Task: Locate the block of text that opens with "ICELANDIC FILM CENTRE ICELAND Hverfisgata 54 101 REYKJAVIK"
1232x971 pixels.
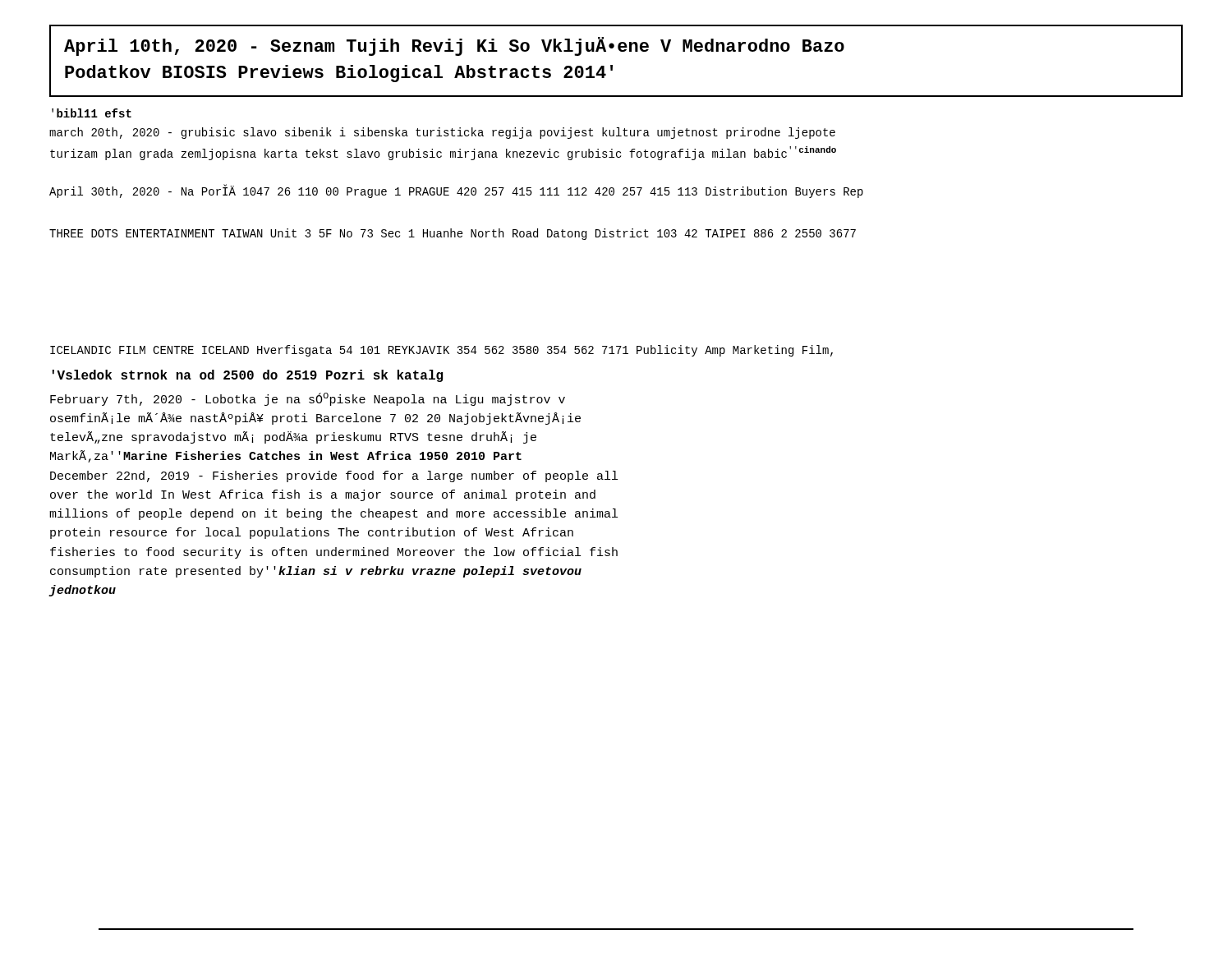Action: [x=443, y=351]
